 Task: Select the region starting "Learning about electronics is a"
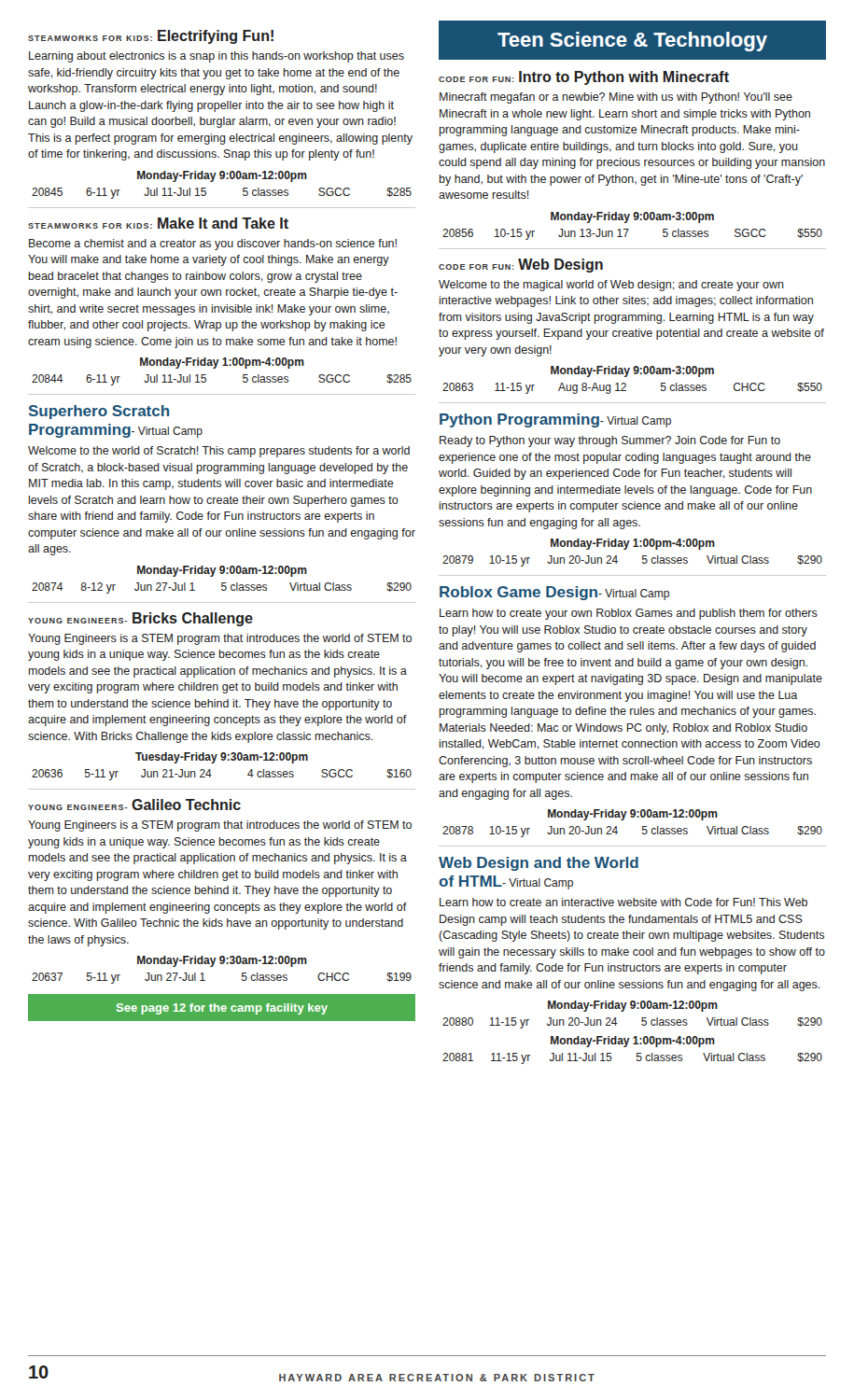click(x=222, y=106)
